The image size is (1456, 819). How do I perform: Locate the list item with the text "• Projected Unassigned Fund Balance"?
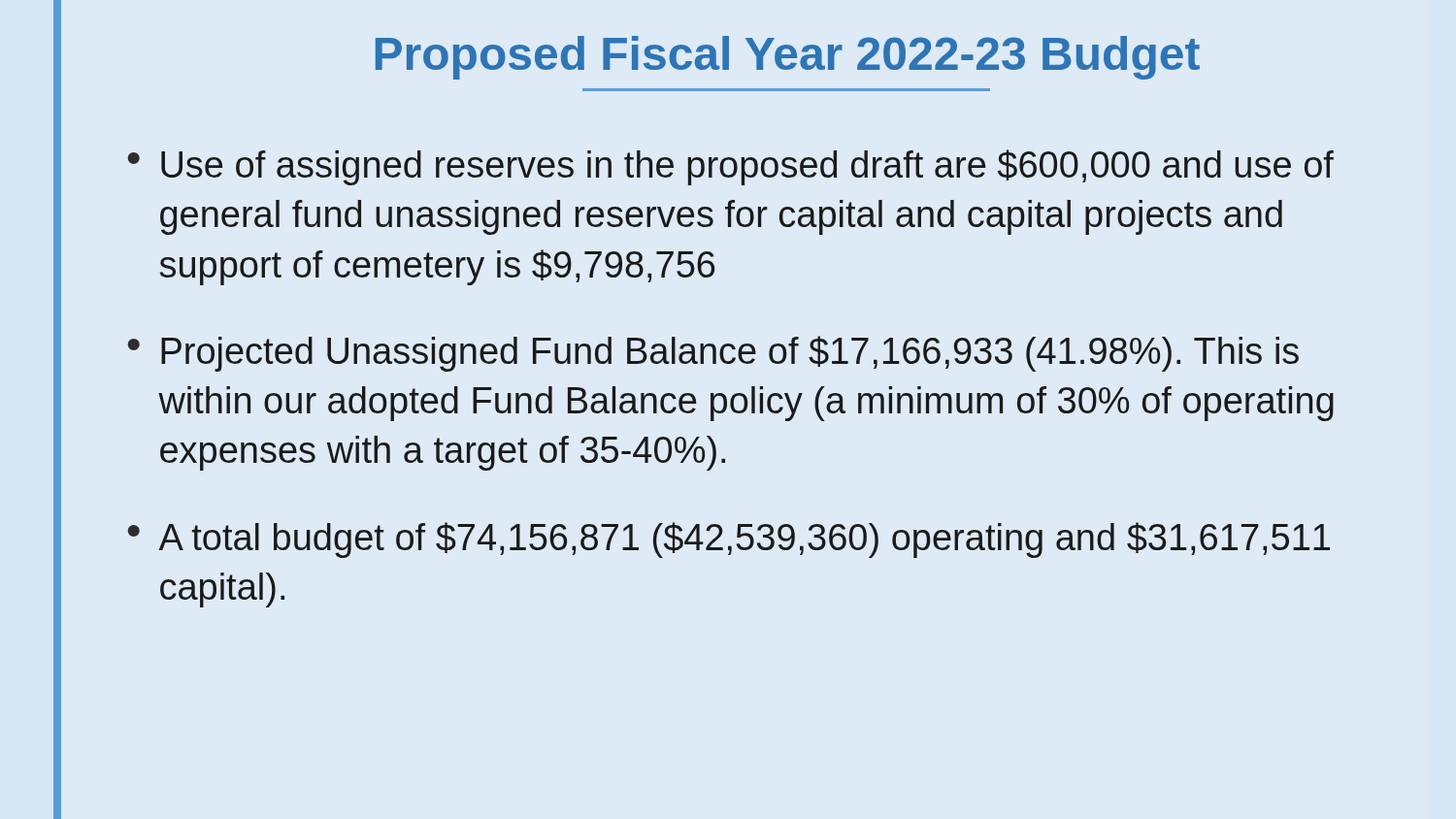pyautogui.click(x=757, y=402)
